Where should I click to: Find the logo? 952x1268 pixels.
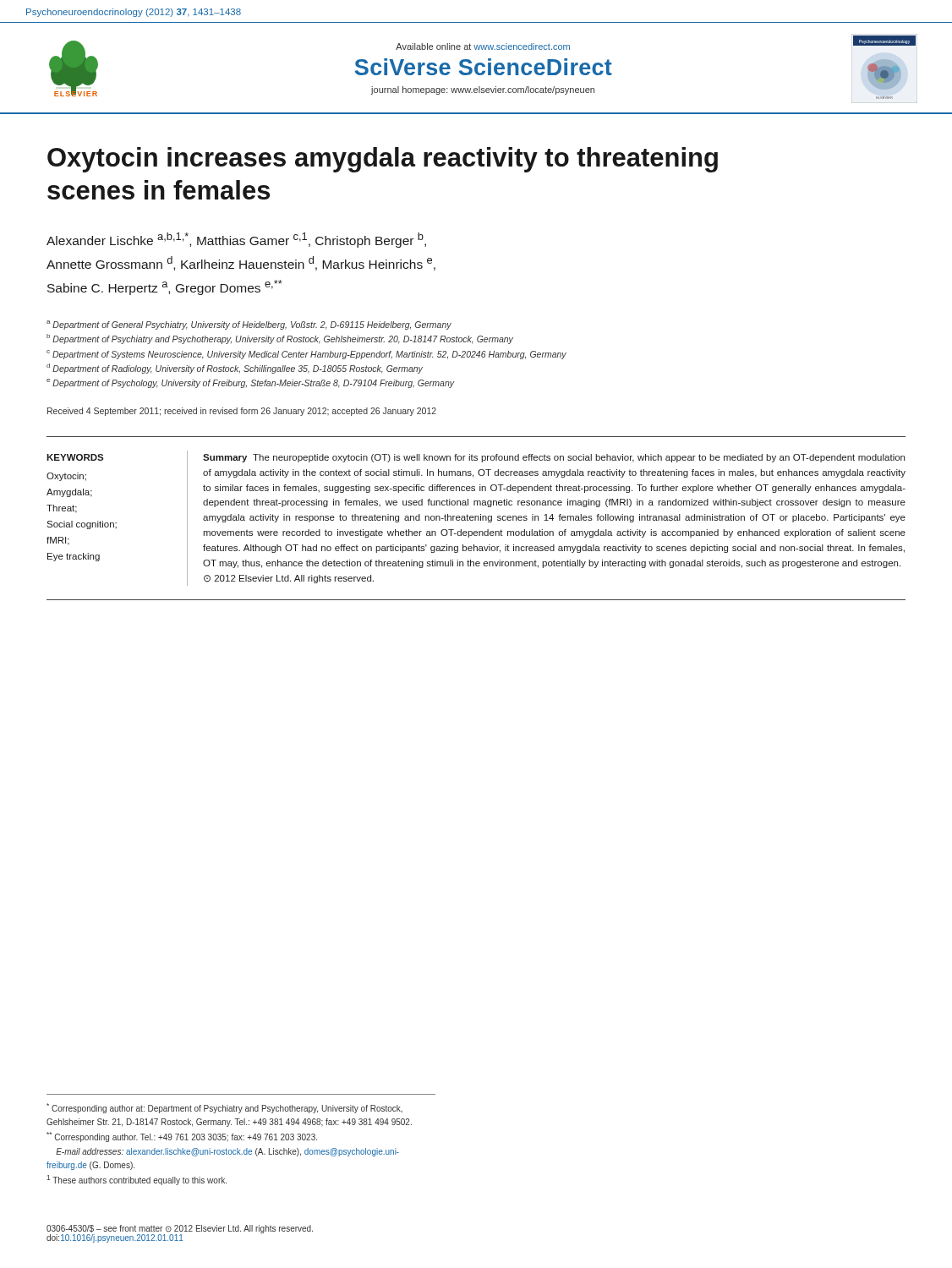(x=66, y=68)
